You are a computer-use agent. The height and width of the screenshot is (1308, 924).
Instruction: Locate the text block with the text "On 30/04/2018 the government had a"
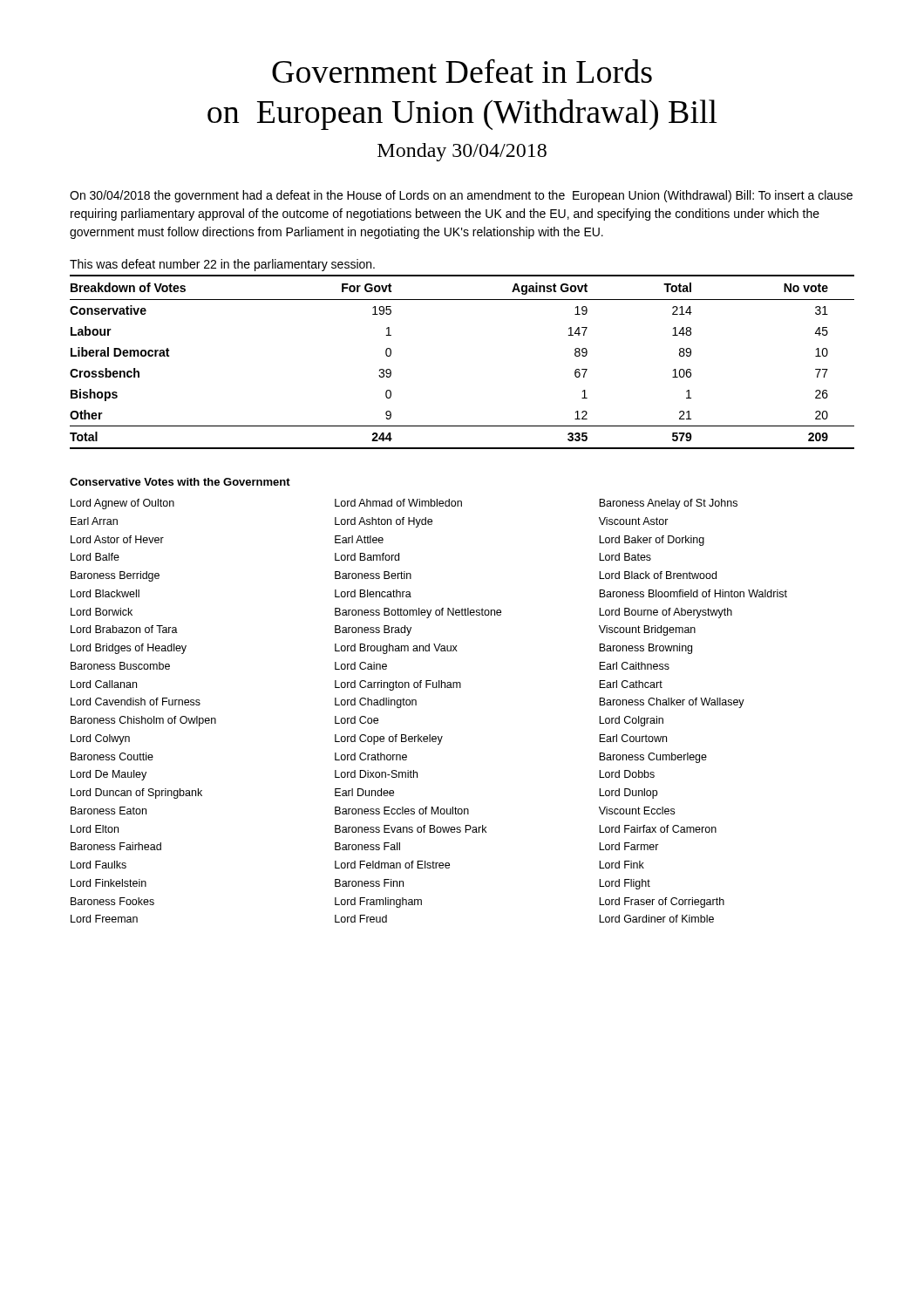[461, 214]
